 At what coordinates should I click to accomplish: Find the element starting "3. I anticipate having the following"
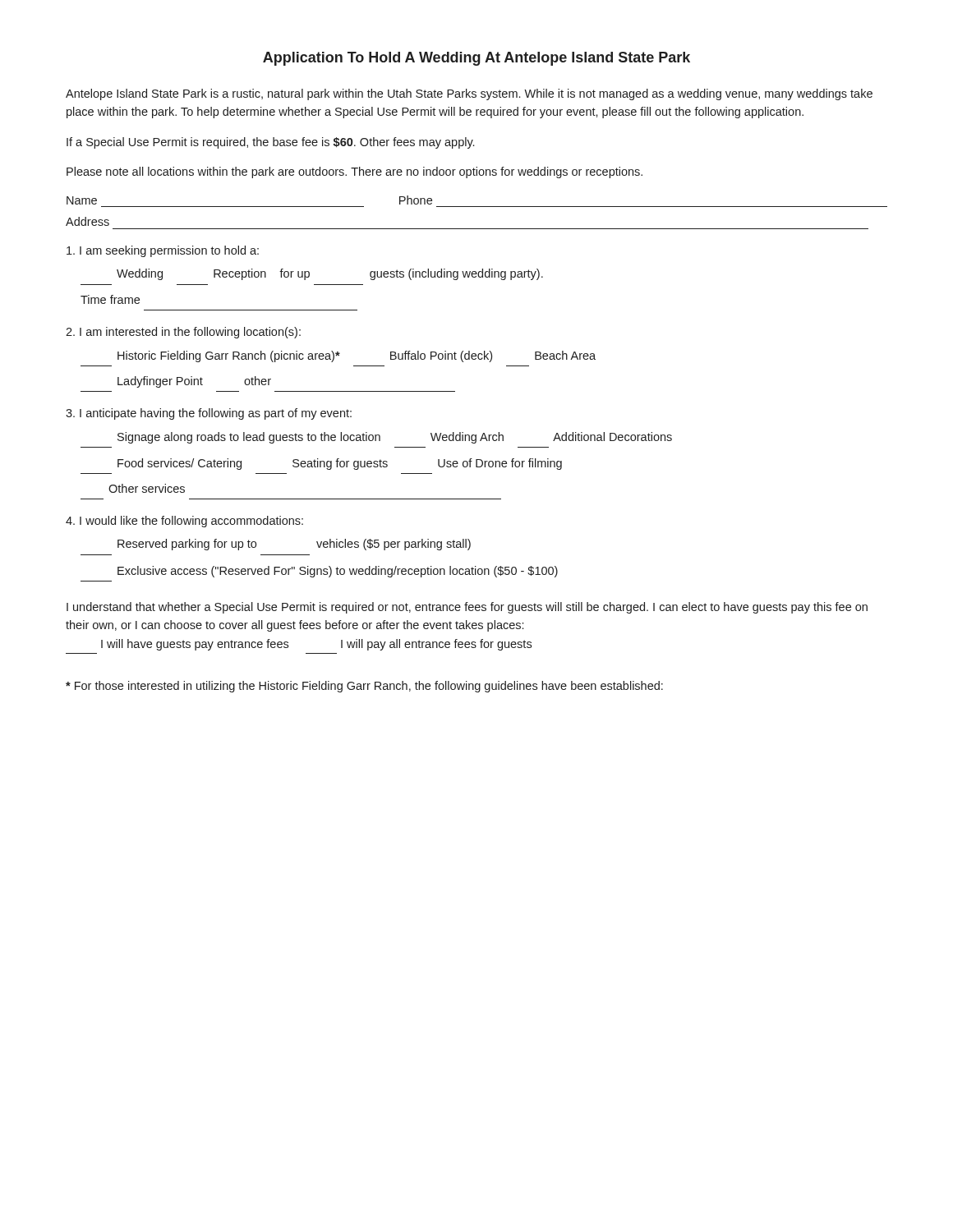(x=209, y=414)
